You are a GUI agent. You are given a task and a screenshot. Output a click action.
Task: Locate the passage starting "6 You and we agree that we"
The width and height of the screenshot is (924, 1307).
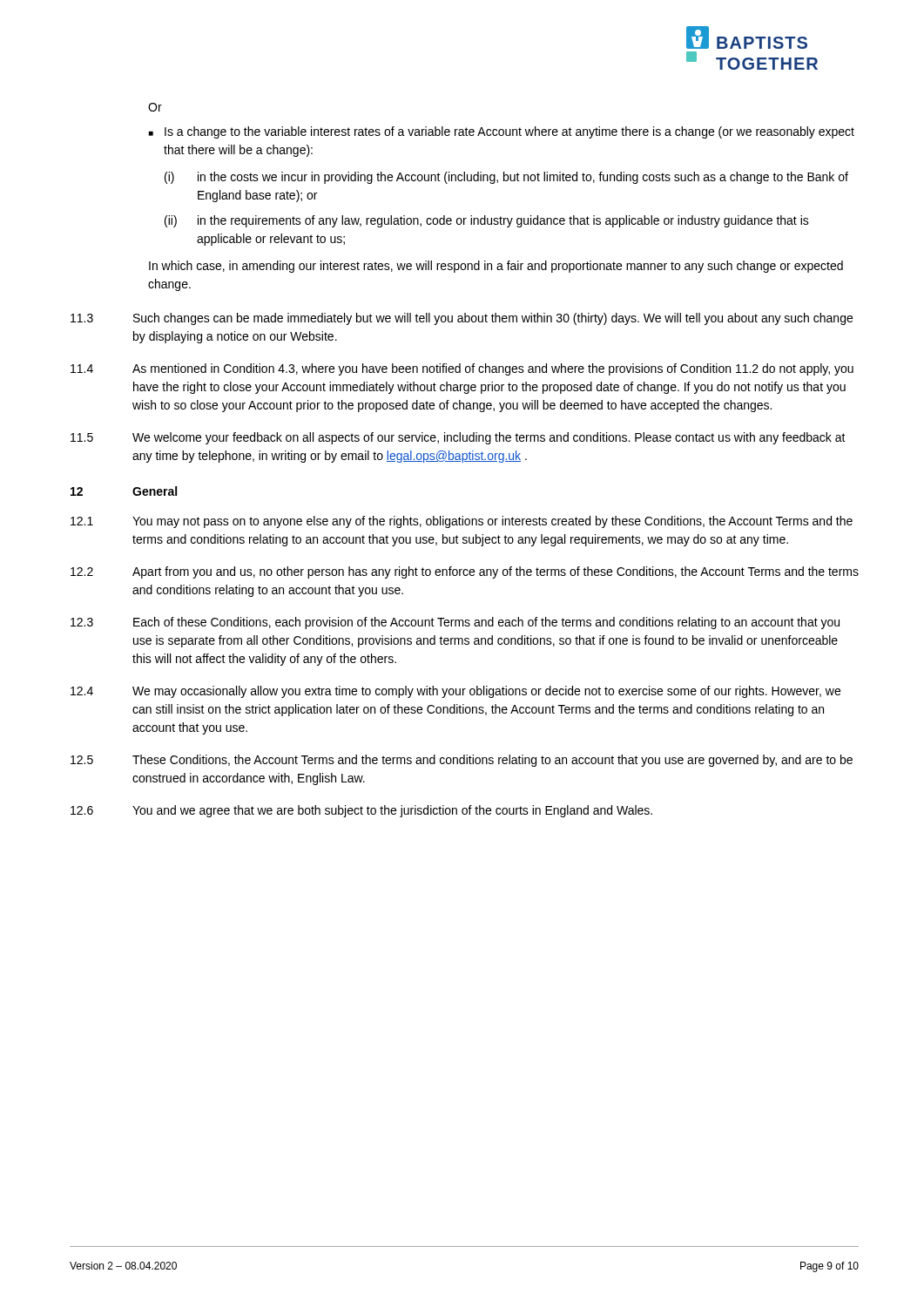[x=464, y=811]
